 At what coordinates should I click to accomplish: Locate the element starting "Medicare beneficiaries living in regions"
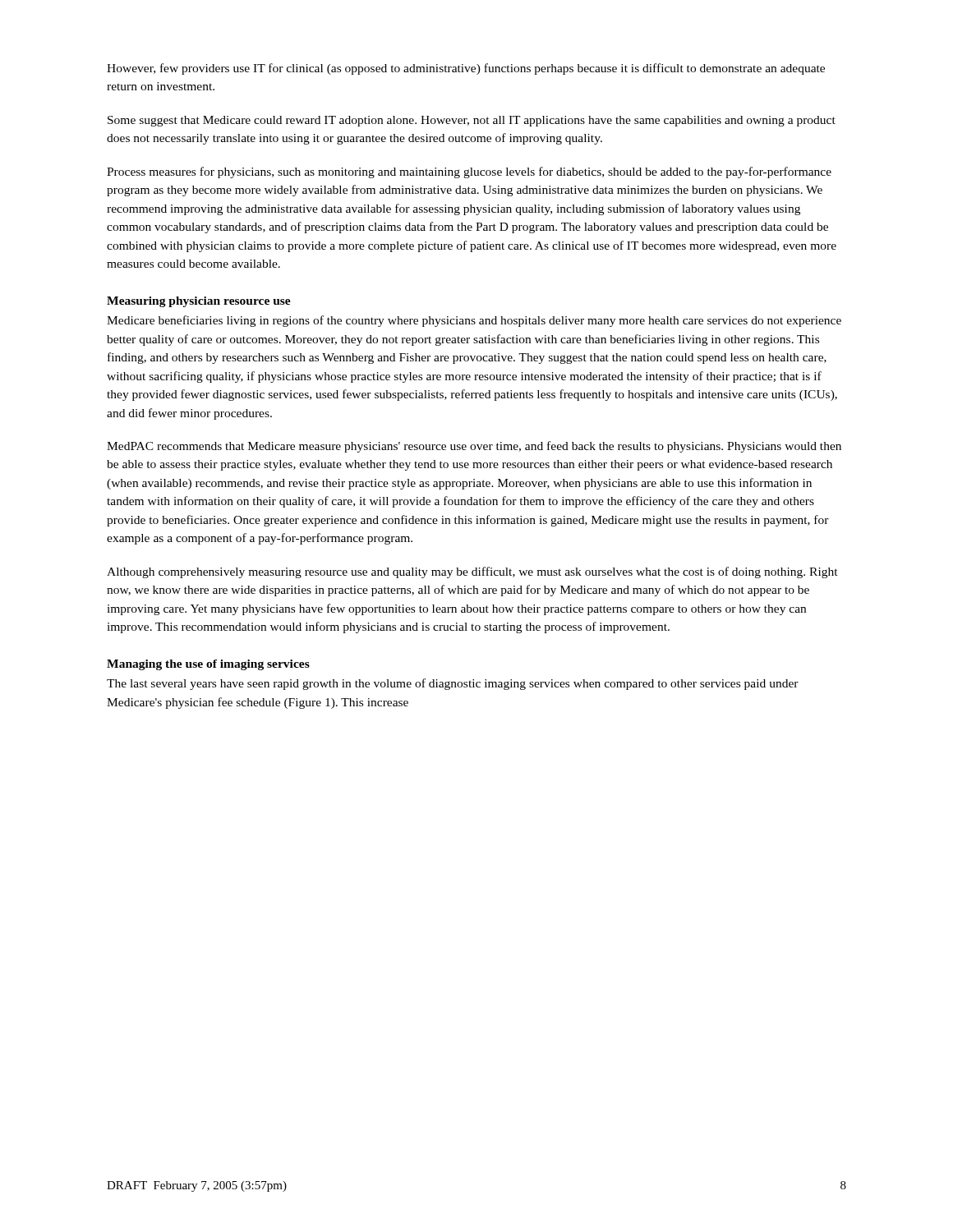click(x=474, y=366)
